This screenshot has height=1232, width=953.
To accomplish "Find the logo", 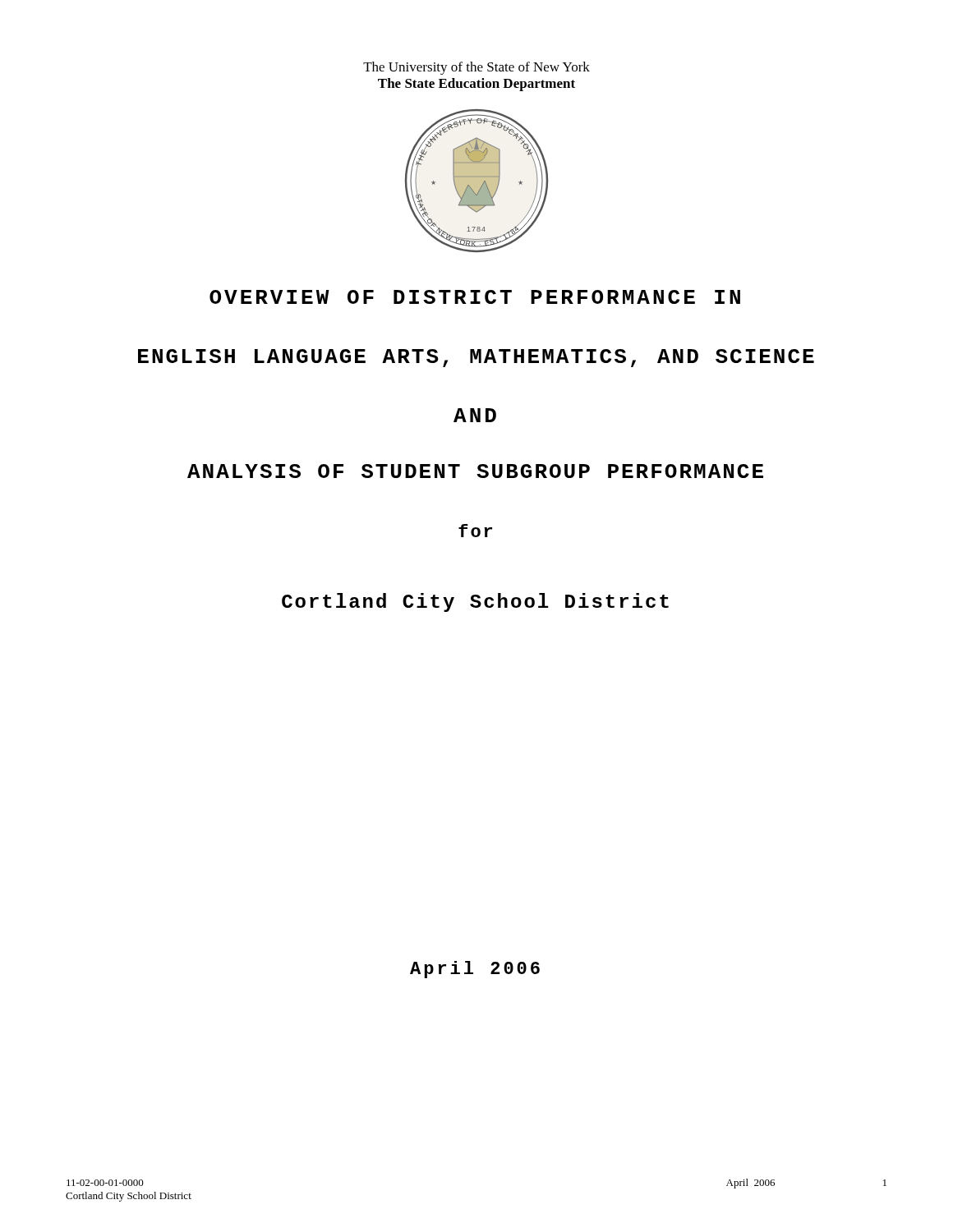I will [476, 181].
